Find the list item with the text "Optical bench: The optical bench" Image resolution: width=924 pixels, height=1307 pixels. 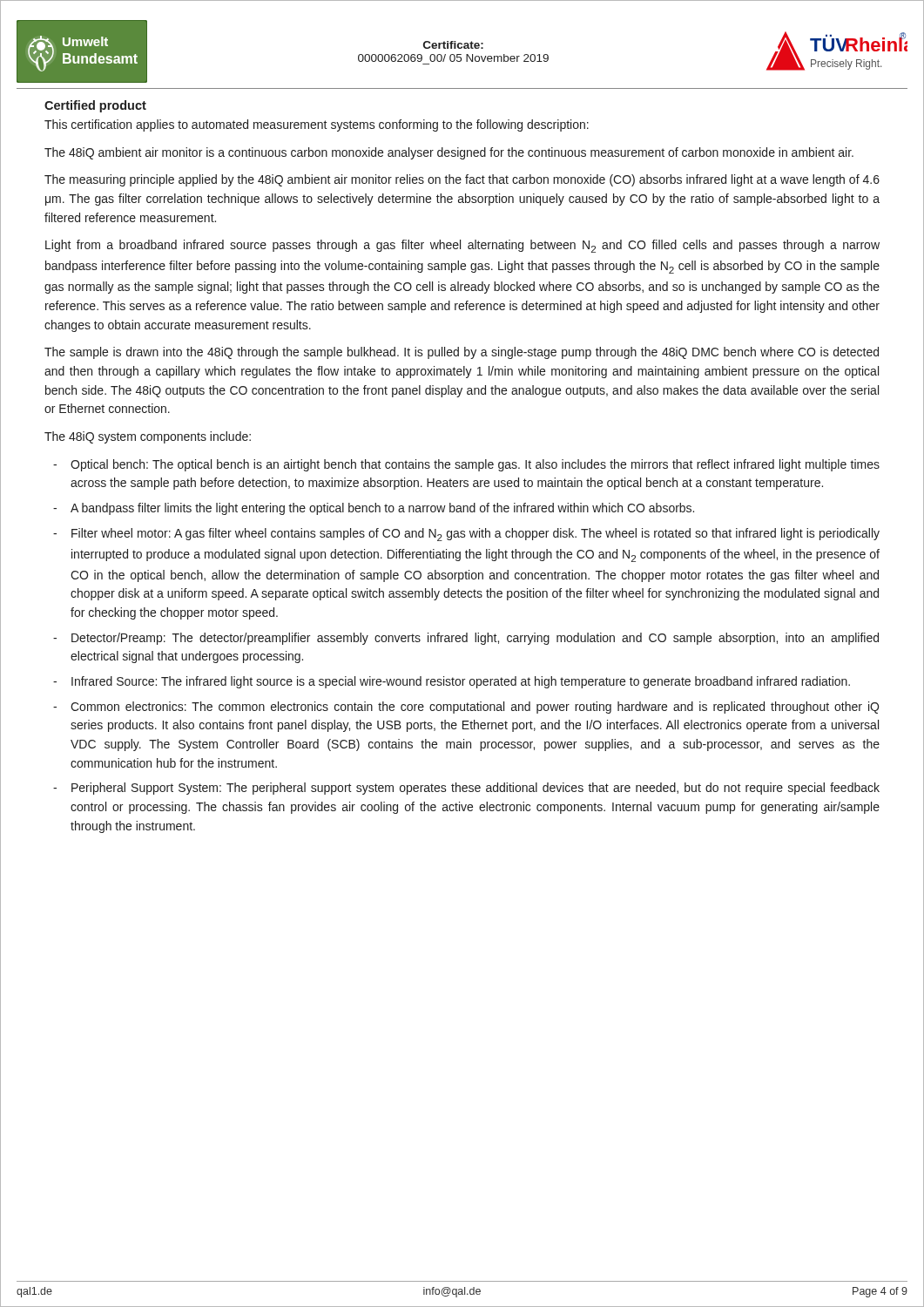pos(475,474)
